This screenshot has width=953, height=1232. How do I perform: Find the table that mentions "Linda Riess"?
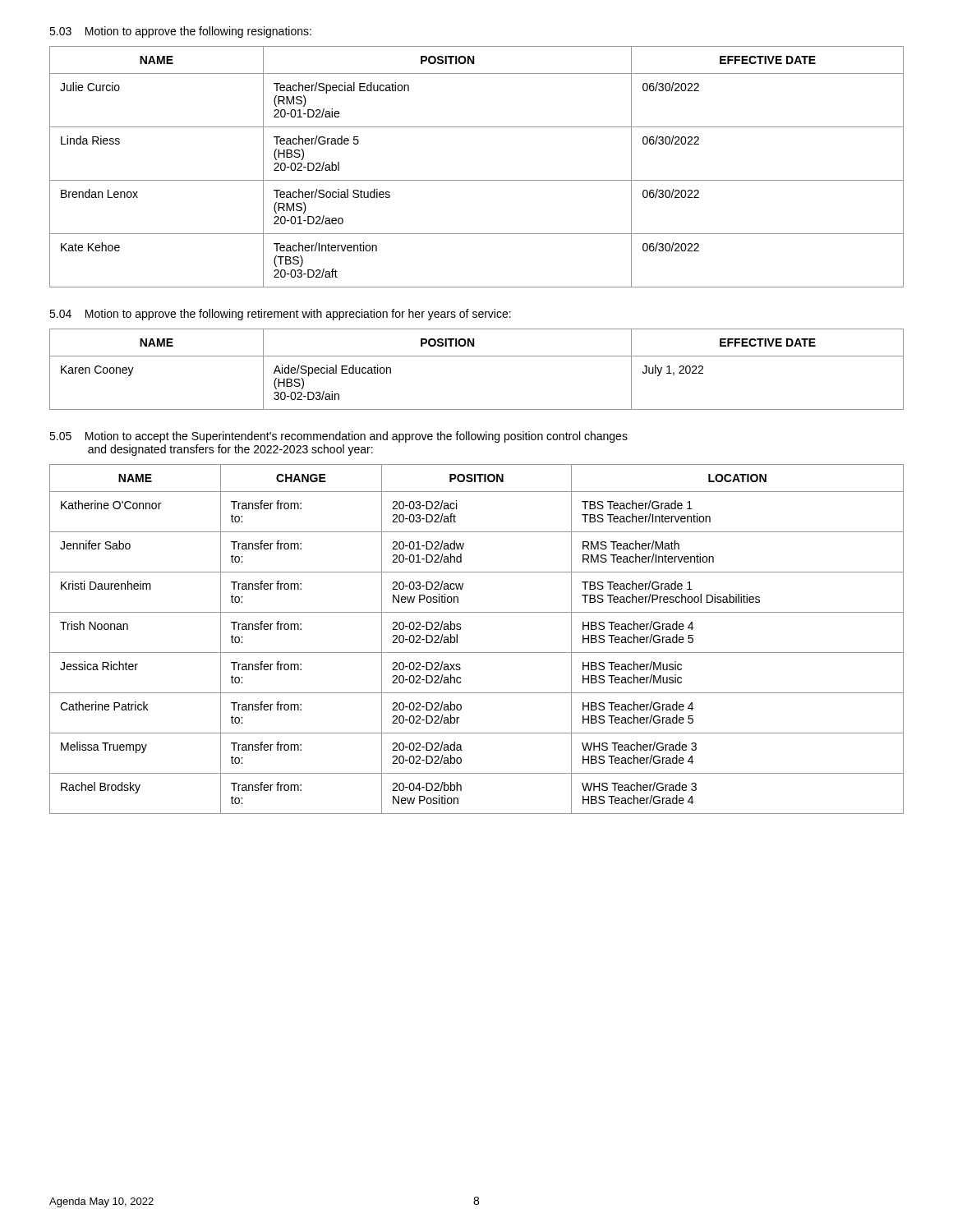pyautogui.click(x=476, y=167)
